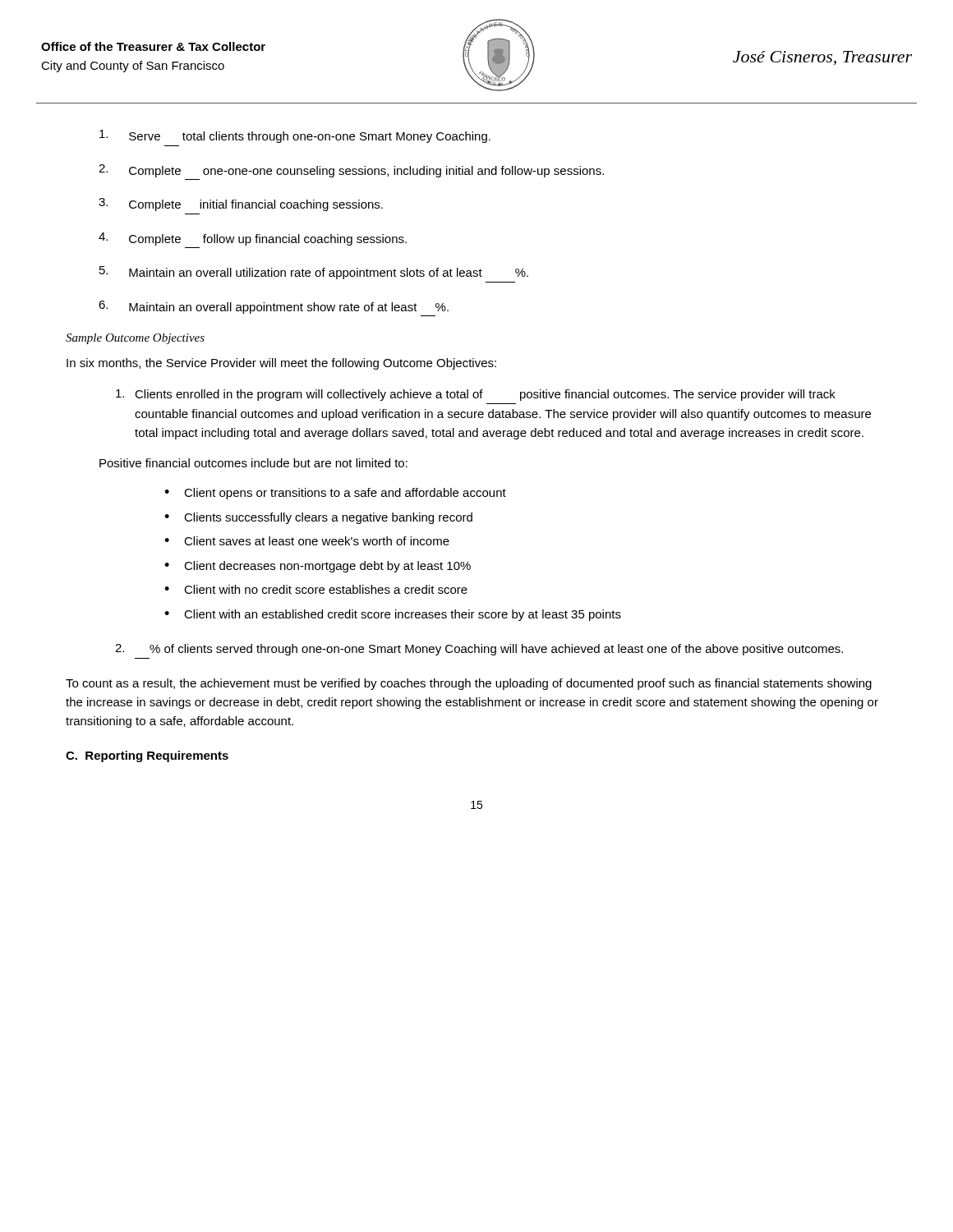The height and width of the screenshot is (1232, 953).
Task: Click the passage that begins "• Clients successfully clears a negative"
Action: coord(319,517)
